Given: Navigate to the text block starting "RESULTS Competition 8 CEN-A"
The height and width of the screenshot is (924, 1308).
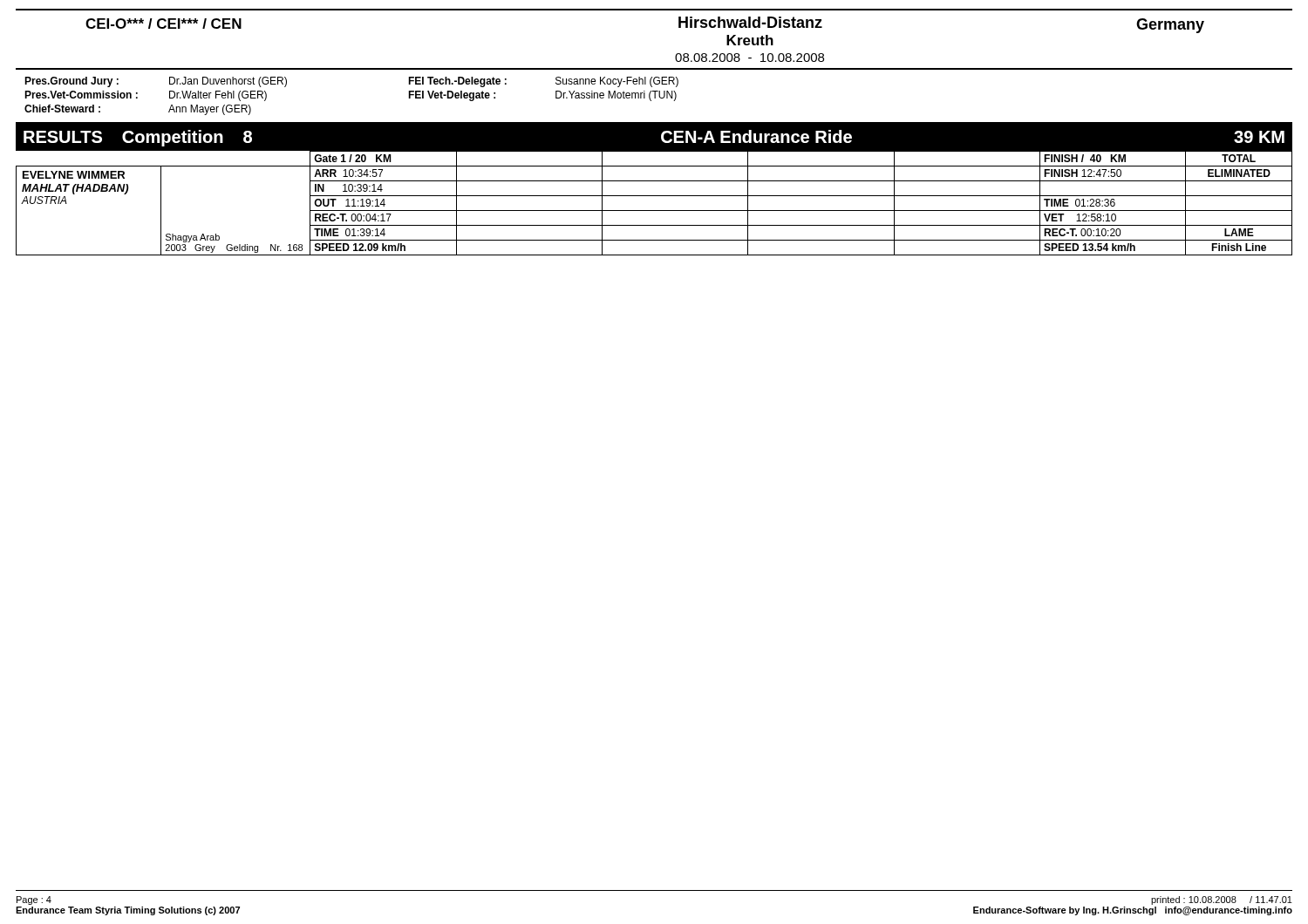Looking at the screenshot, I should tap(654, 137).
